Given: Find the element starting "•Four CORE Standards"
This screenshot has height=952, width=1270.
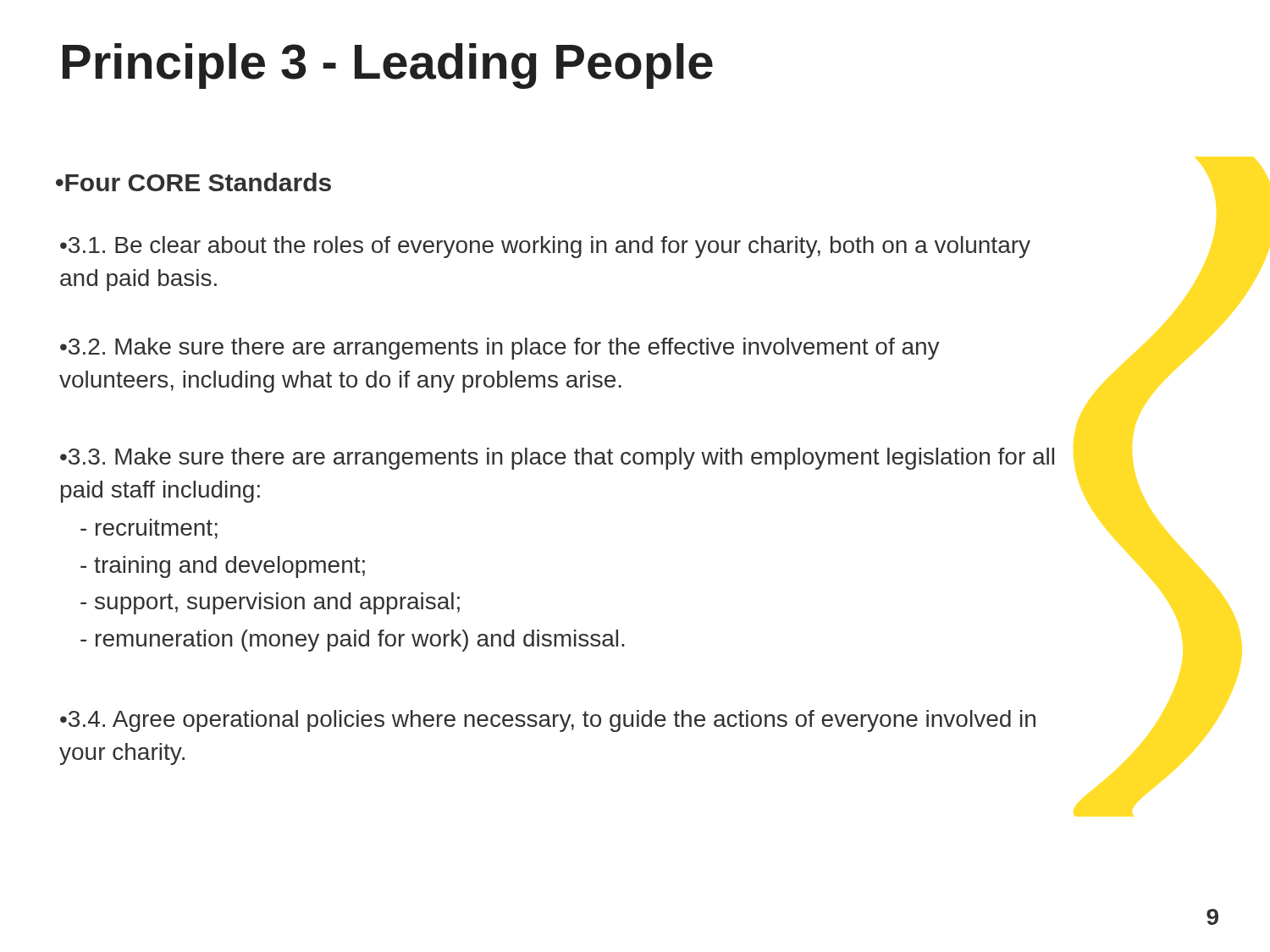Looking at the screenshot, I should tap(194, 182).
